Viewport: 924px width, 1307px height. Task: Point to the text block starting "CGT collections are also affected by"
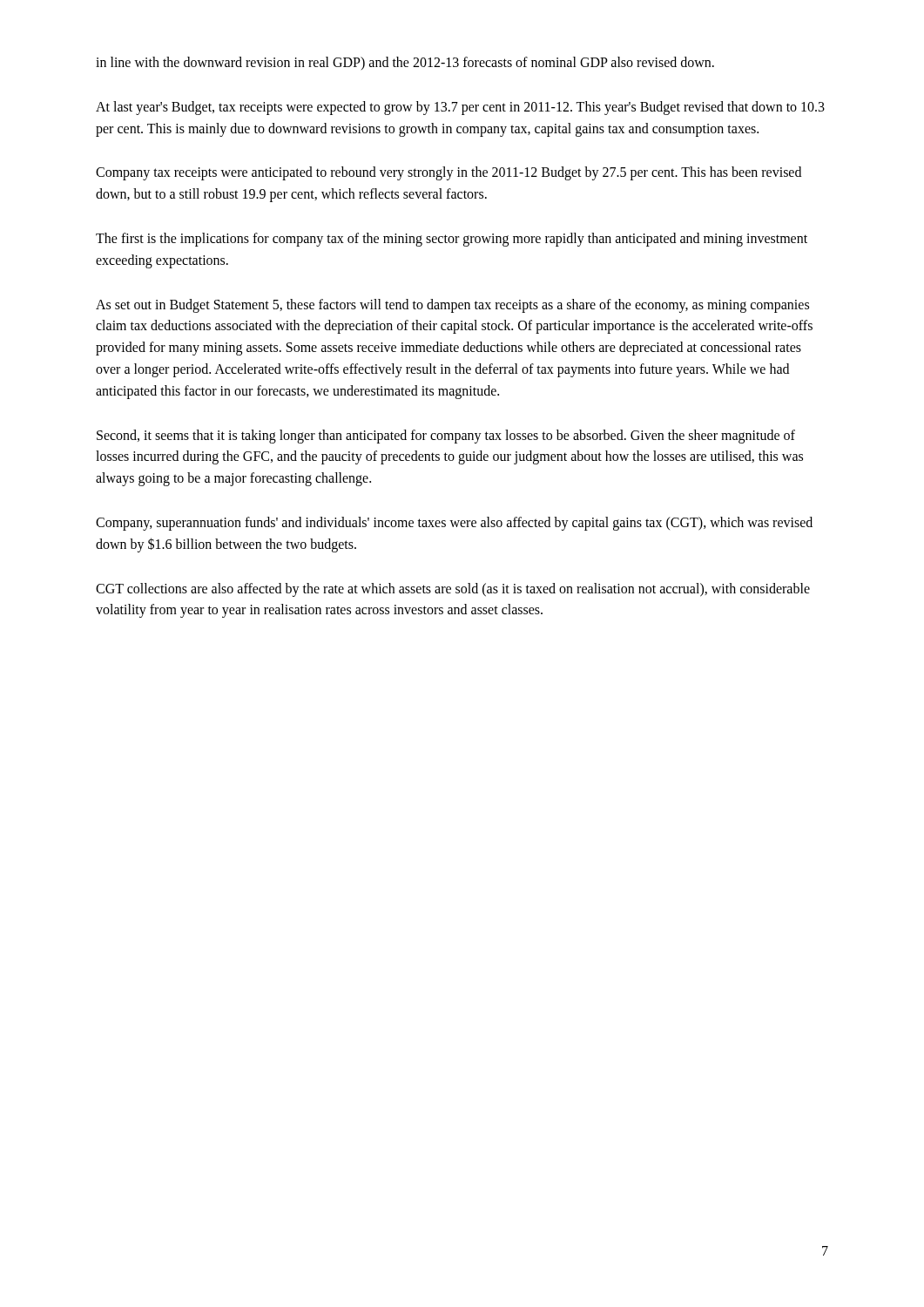coord(453,599)
